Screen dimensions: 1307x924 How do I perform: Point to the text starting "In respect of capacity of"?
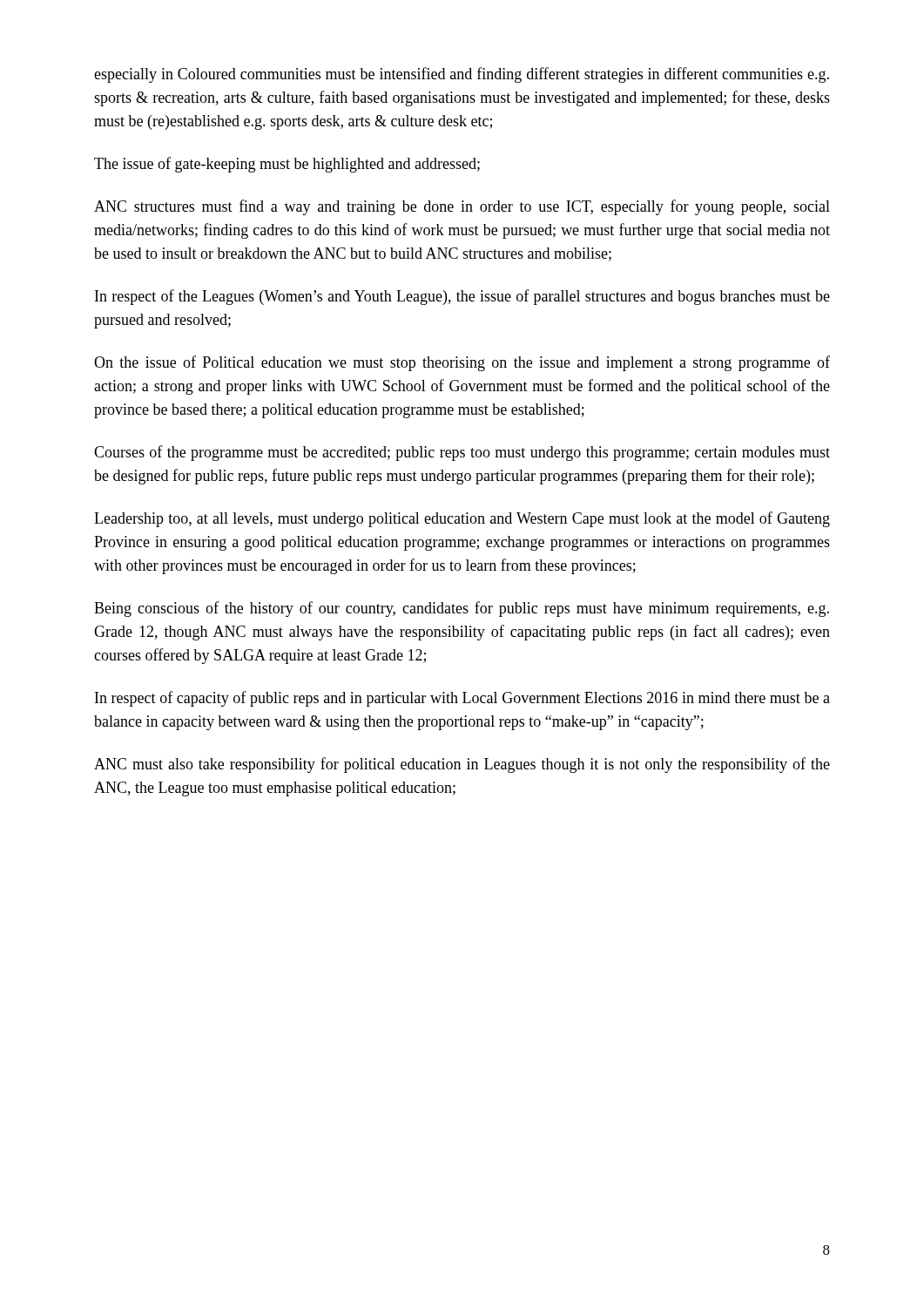click(462, 710)
